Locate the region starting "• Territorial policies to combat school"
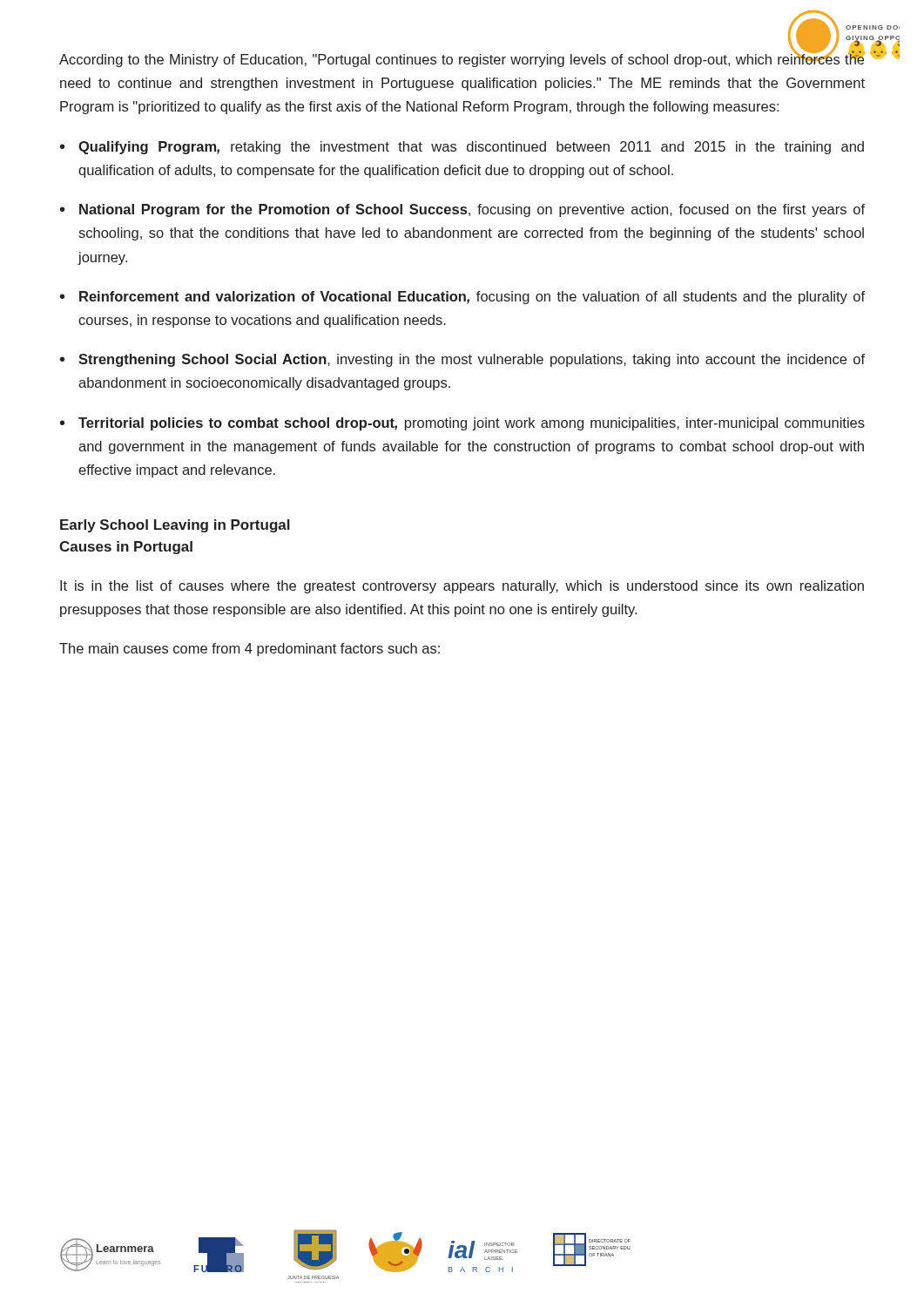Image resolution: width=924 pixels, height=1307 pixels. (462, 447)
